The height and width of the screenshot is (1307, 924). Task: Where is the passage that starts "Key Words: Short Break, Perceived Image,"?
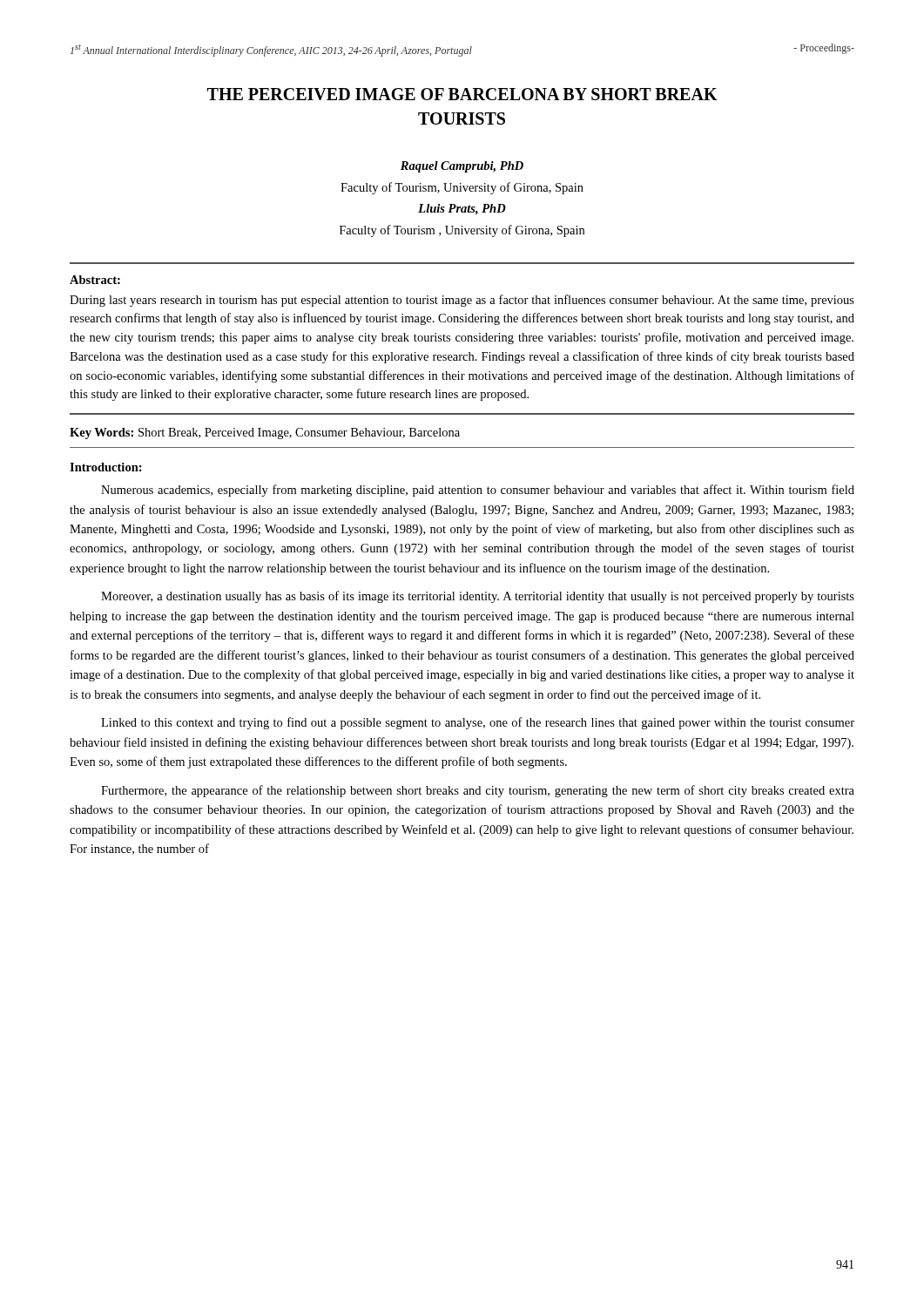click(265, 432)
